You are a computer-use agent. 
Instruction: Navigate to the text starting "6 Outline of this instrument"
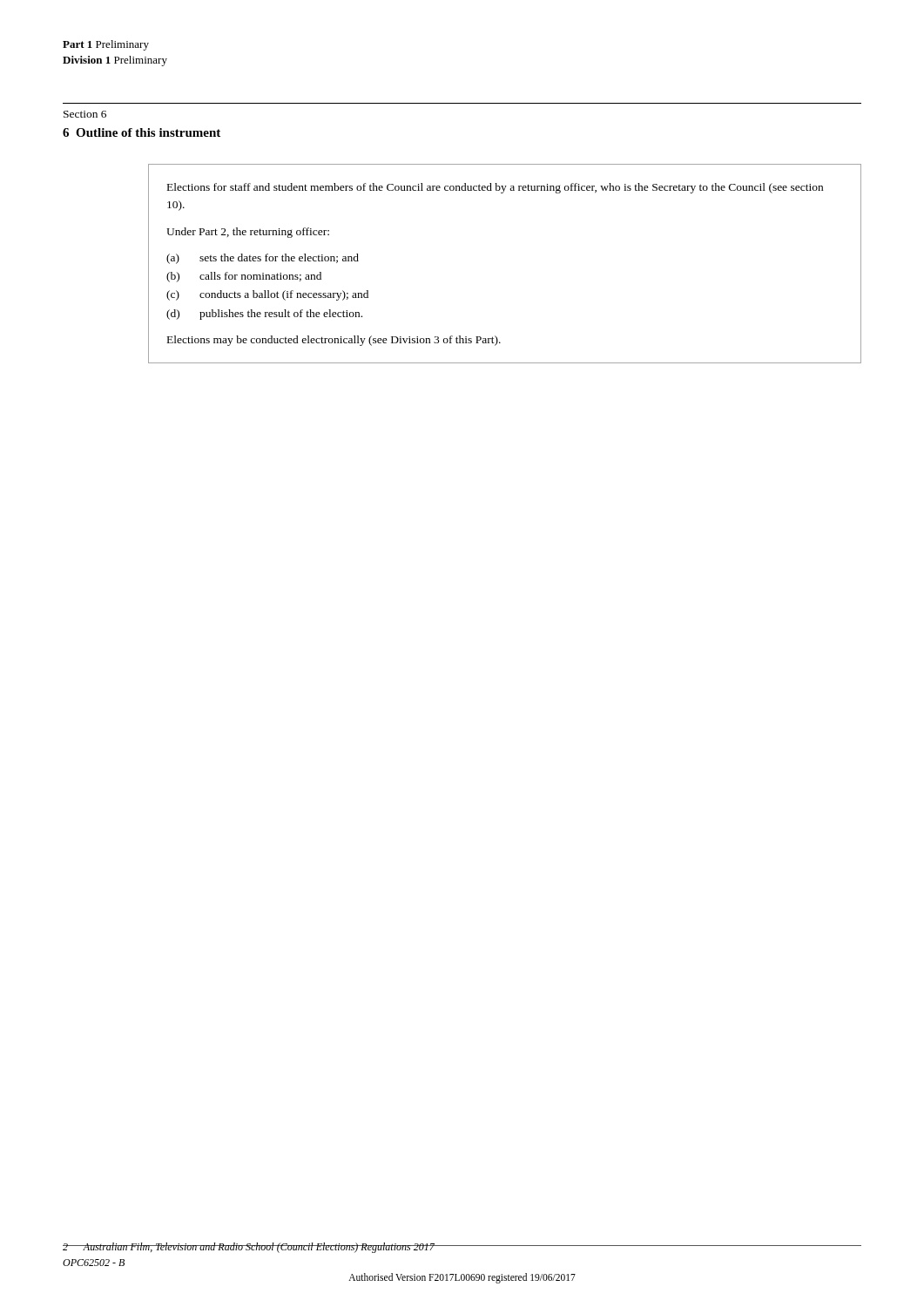142,132
